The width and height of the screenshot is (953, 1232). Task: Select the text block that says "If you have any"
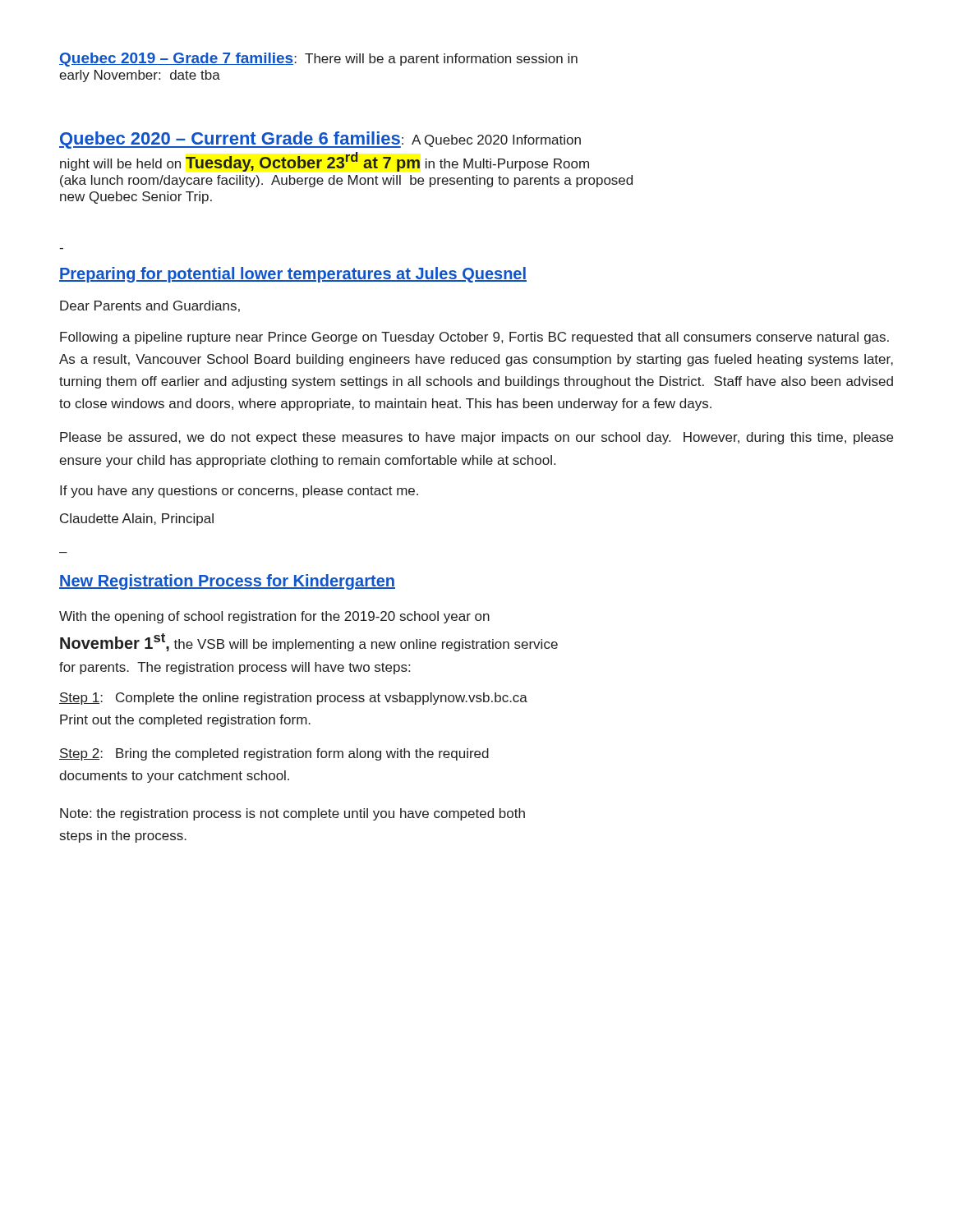(239, 491)
